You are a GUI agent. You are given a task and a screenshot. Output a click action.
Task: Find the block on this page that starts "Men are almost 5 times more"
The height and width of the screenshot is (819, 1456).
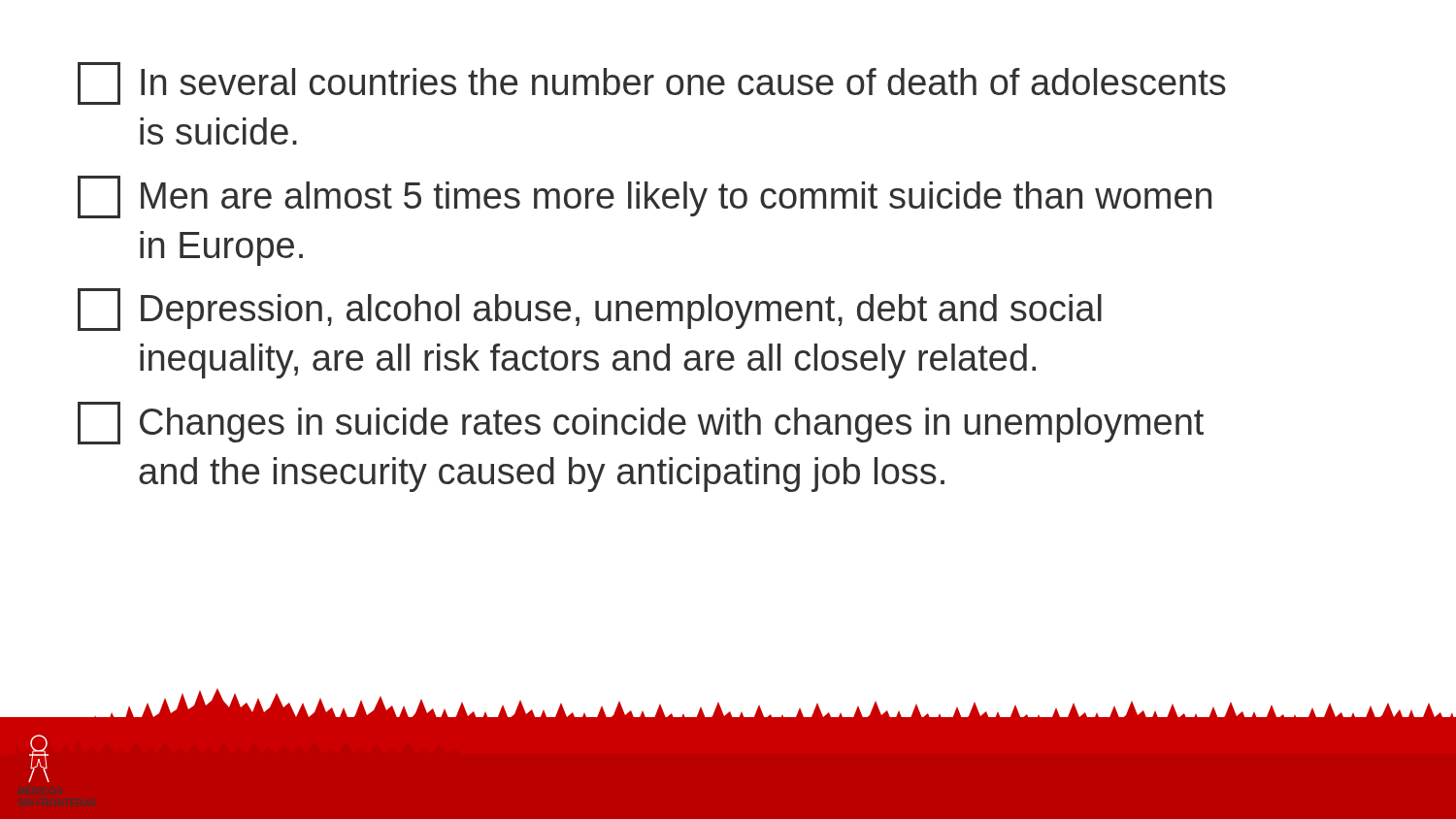[x=646, y=221]
